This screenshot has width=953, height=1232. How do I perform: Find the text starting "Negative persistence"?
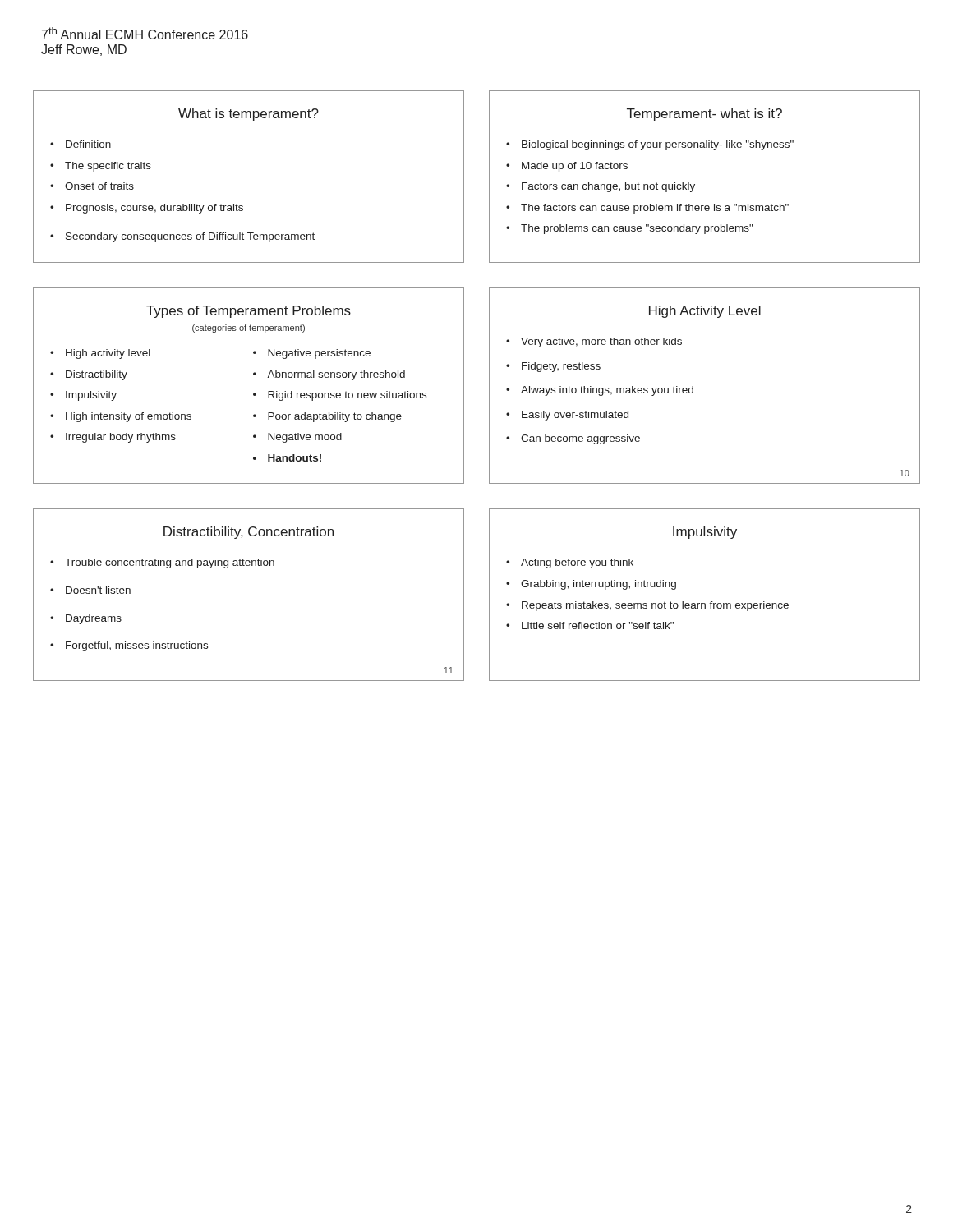[319, 353]
